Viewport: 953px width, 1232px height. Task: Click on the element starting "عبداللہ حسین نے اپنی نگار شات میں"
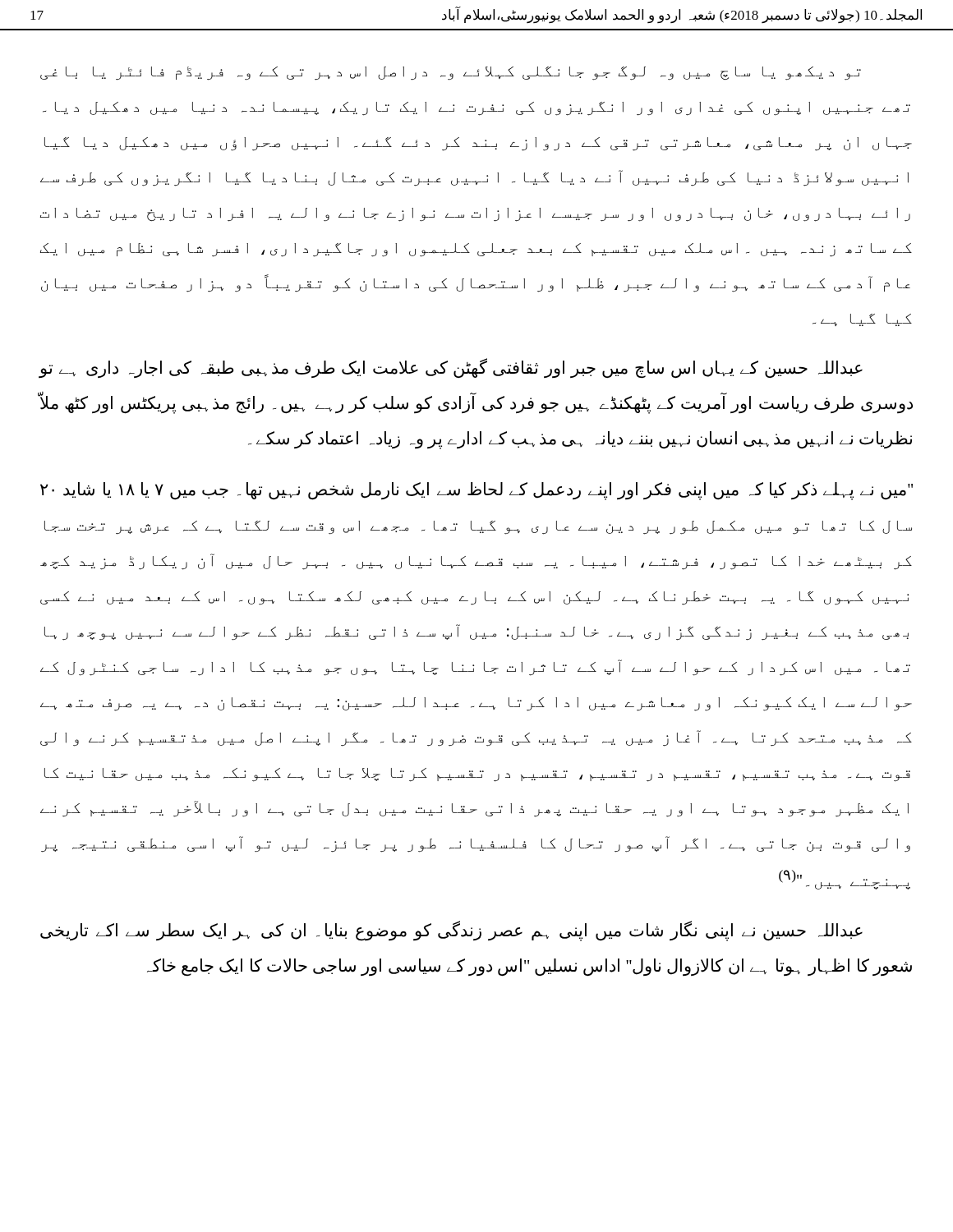point(476,948)
